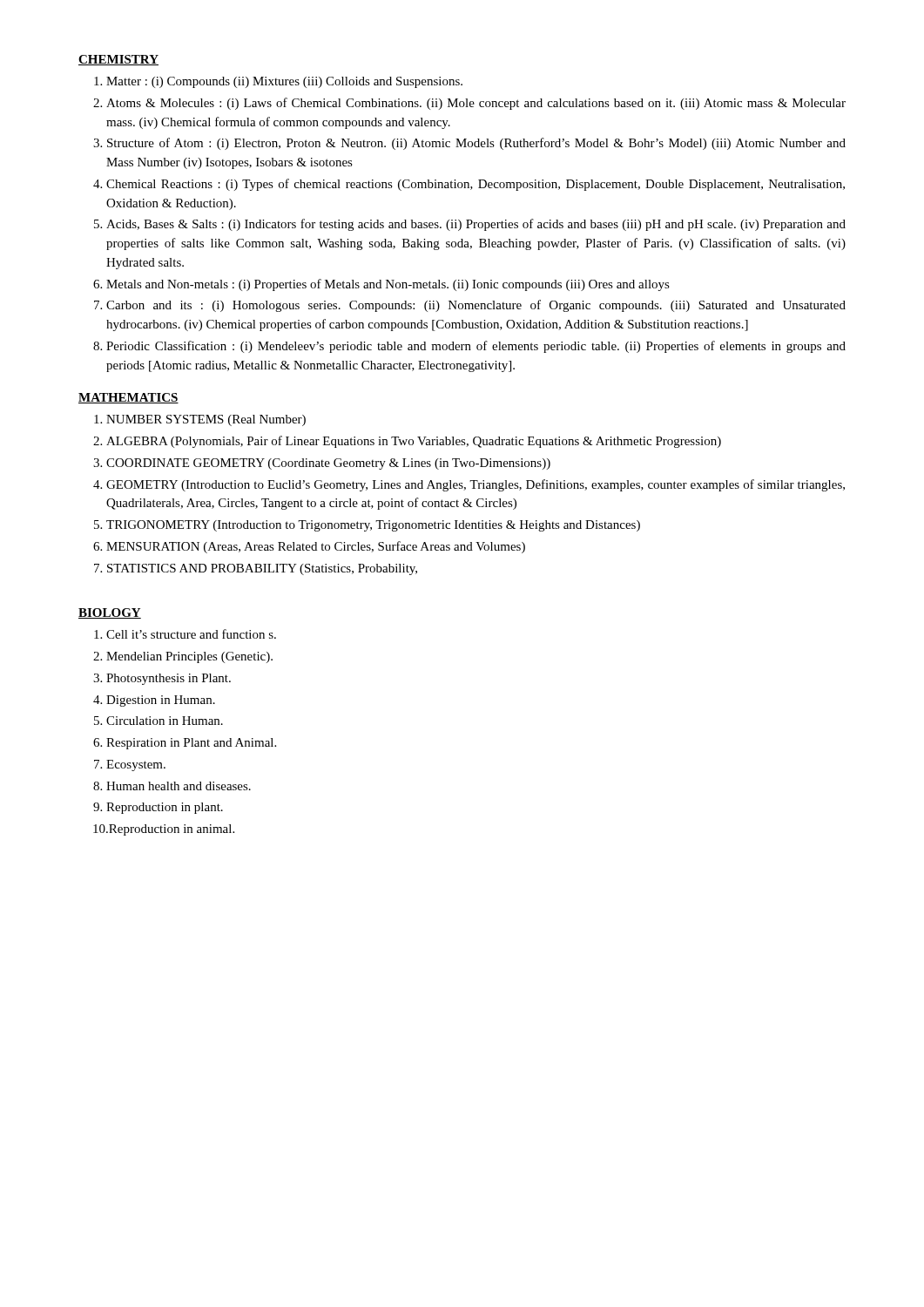Find the block on this page that starts "ALGEBRA (Polynomials, Pair of Linear Equations in"

tap(476, 442)
